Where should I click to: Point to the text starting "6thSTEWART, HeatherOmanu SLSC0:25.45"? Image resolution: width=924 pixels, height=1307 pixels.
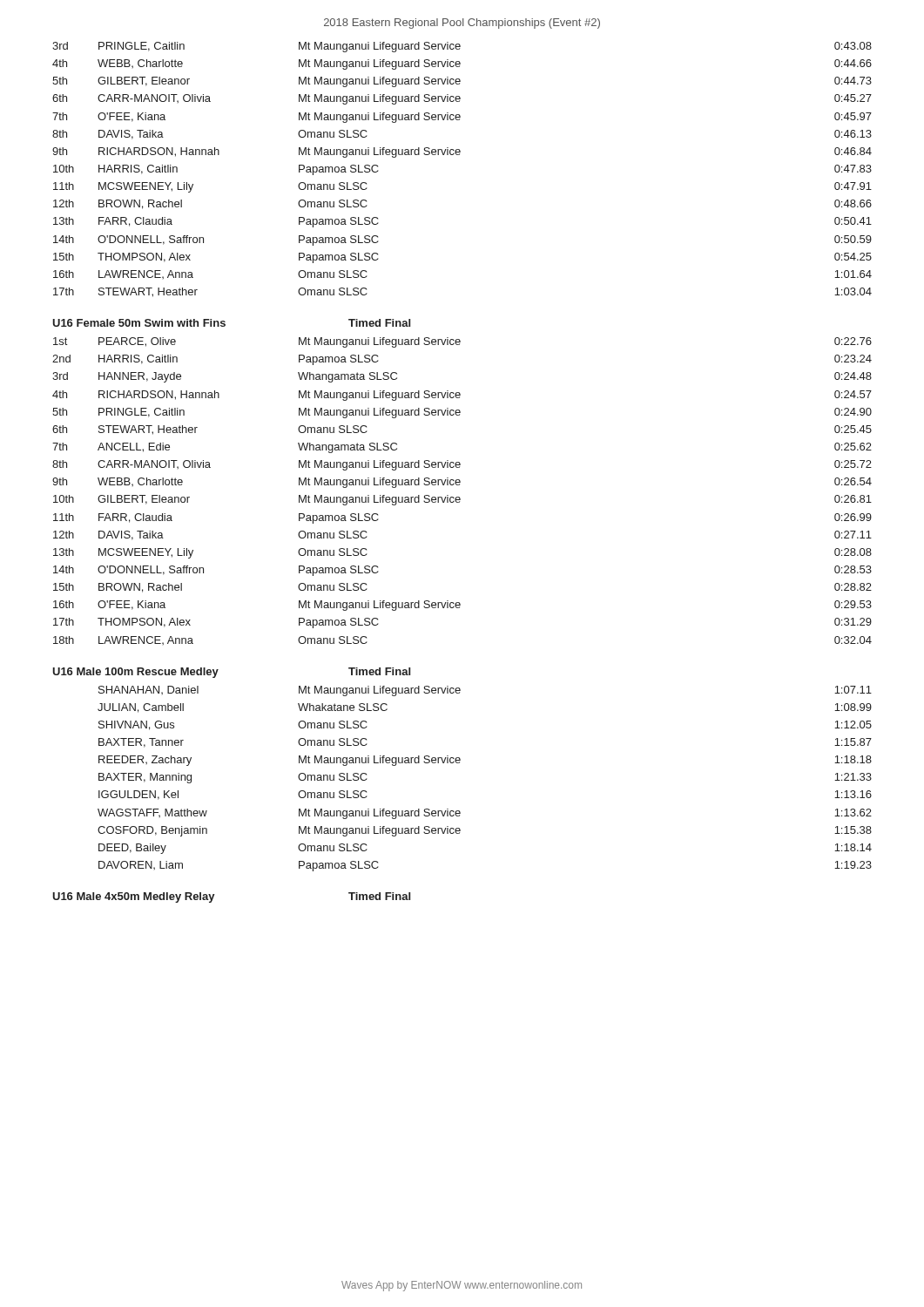[x=149, y=430]
